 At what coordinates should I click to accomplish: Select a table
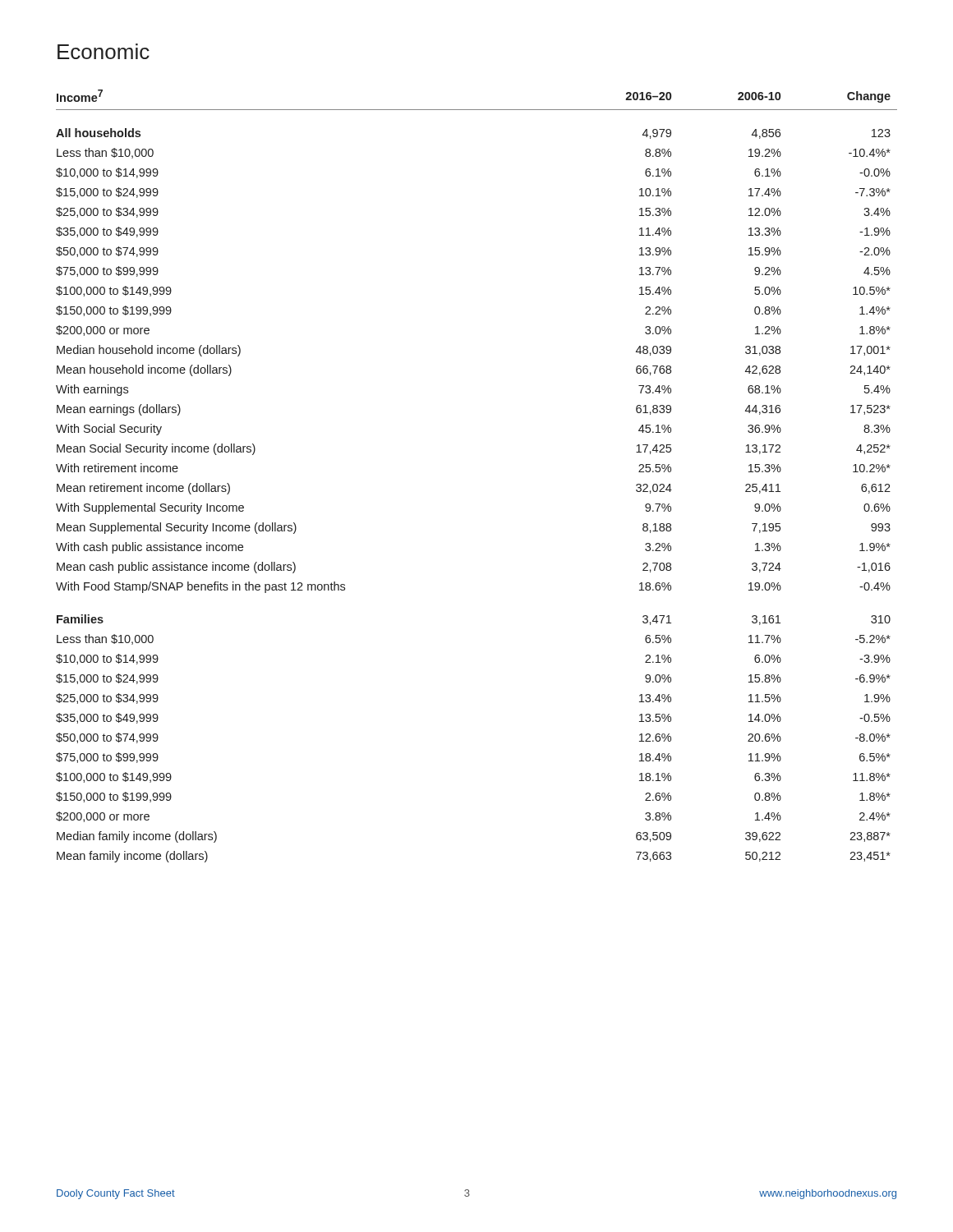(x=476, y=474)
